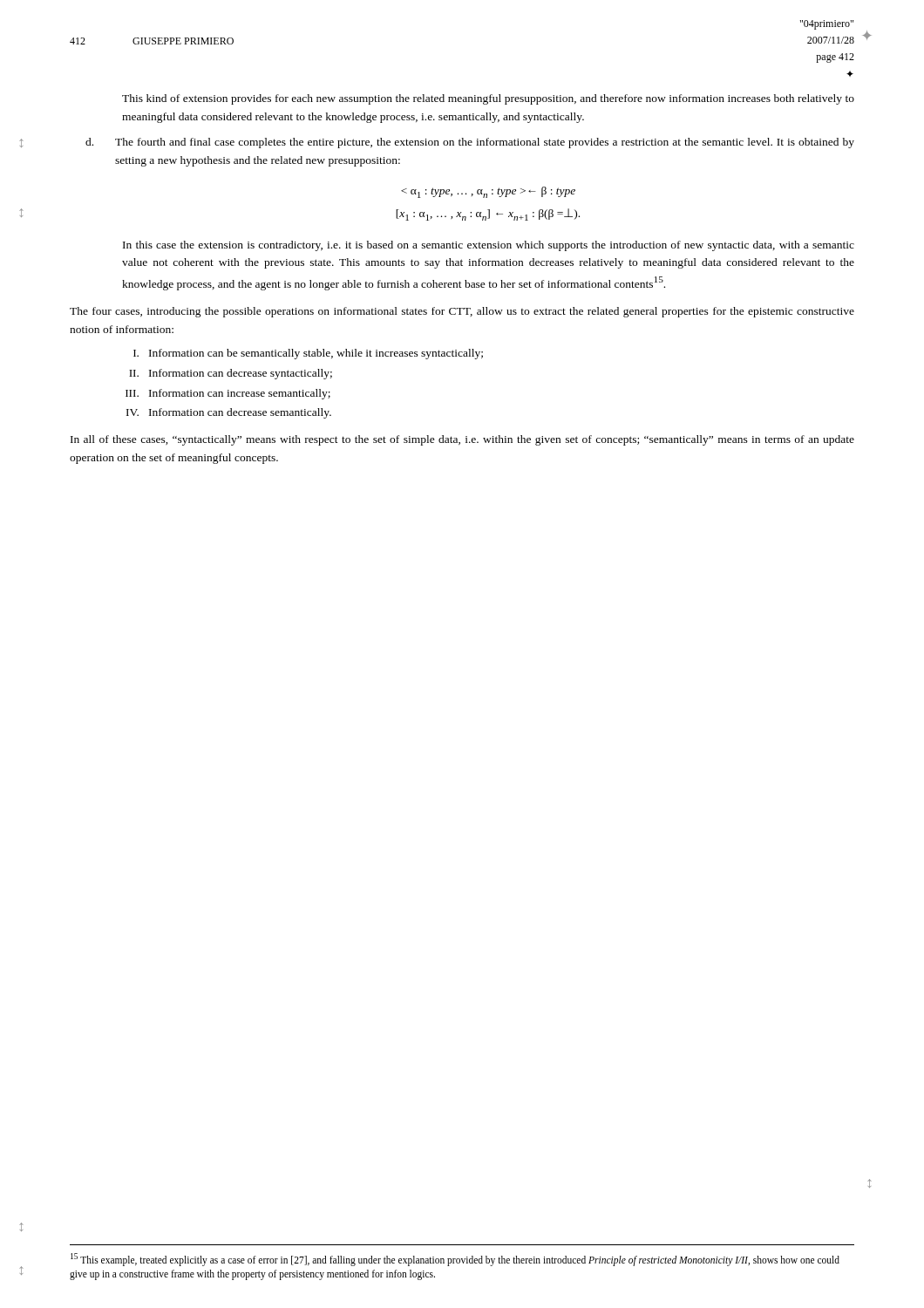Select the element starting "I. Information can be semantically"
Viewport: 924px width, 1308px height.
(479, 353)
